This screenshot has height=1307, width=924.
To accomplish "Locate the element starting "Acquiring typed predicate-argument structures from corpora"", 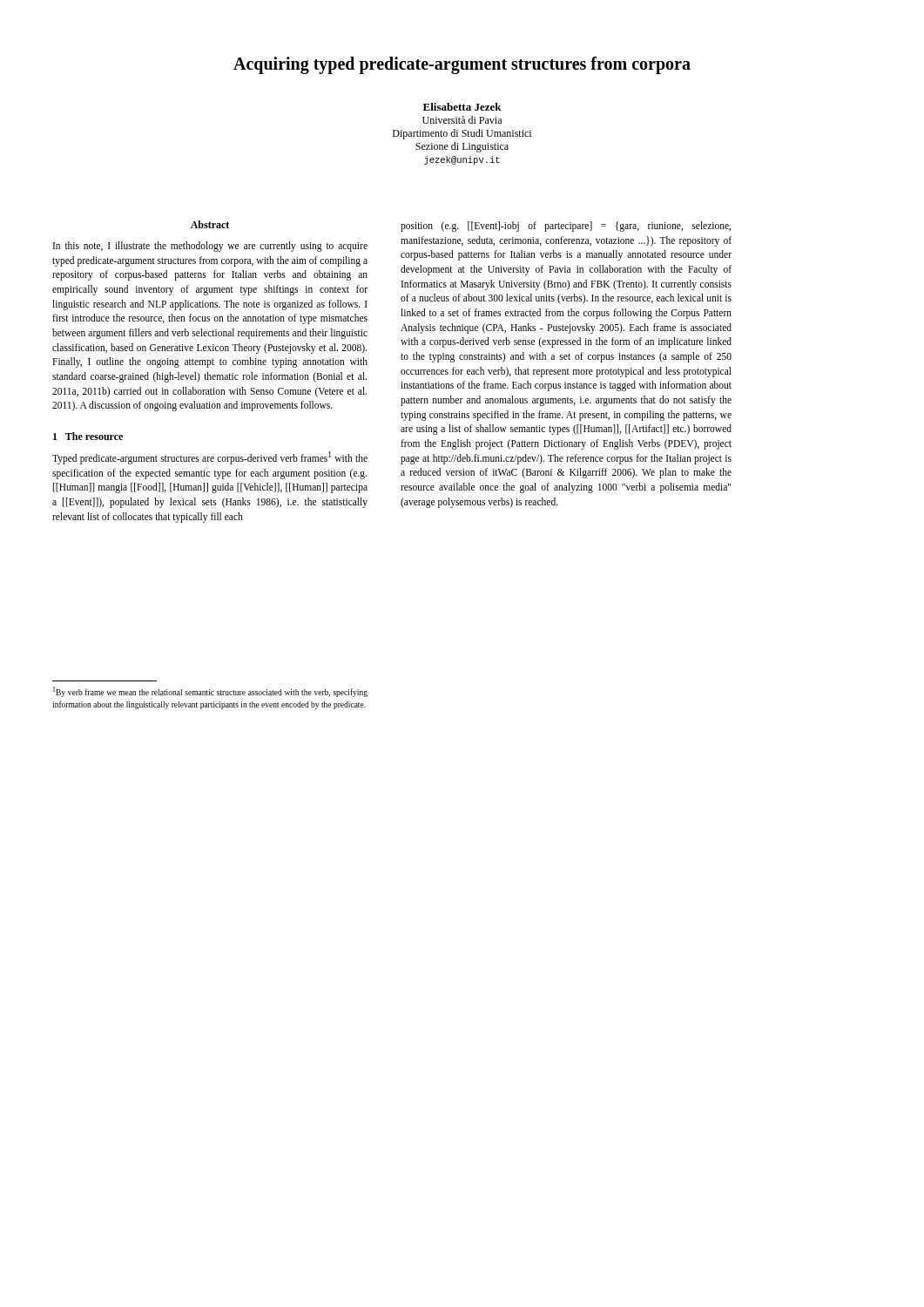I will (462, 64).
